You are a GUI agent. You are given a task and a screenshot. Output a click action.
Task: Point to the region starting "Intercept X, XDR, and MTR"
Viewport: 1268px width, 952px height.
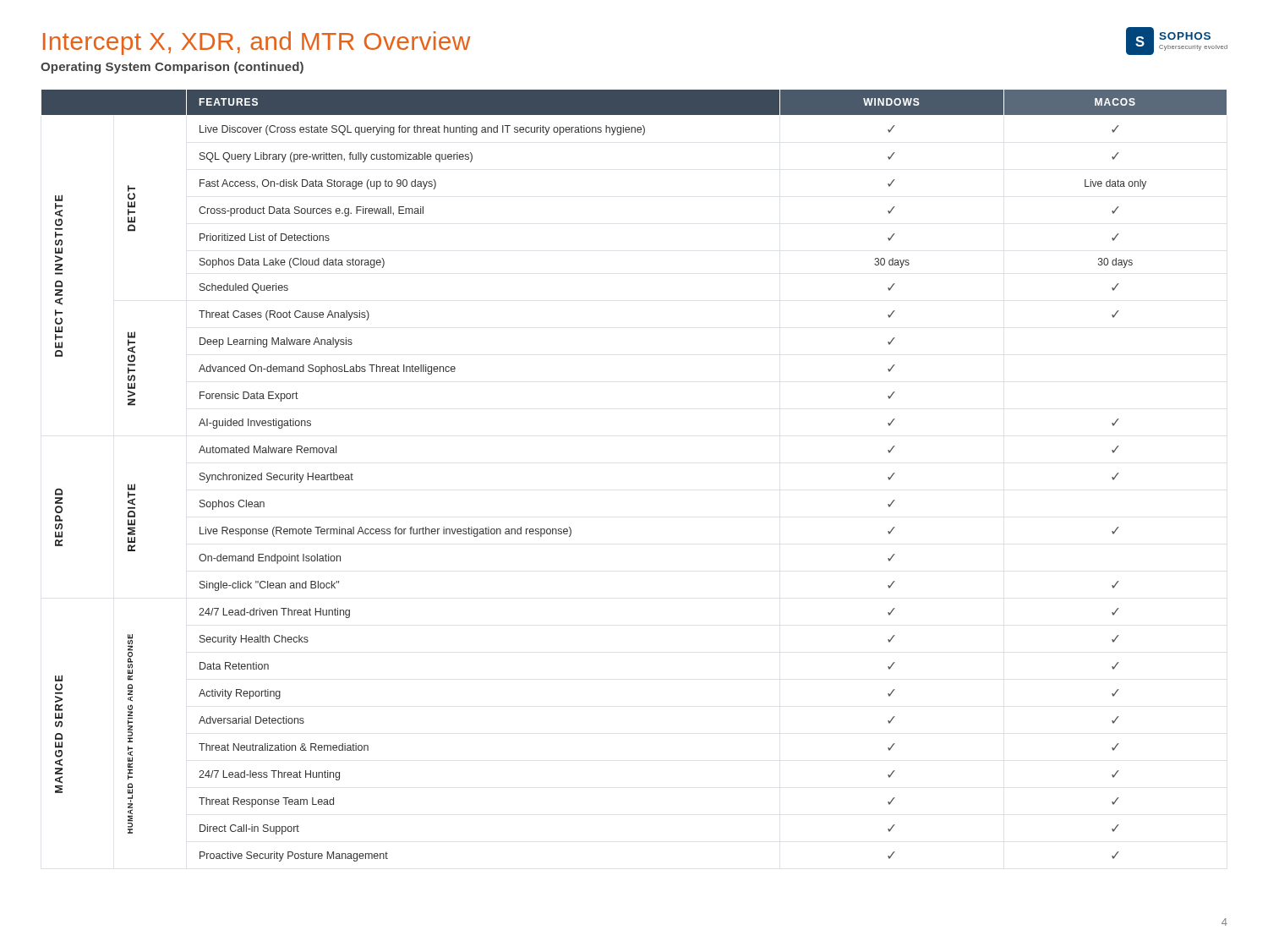[256, 41]
